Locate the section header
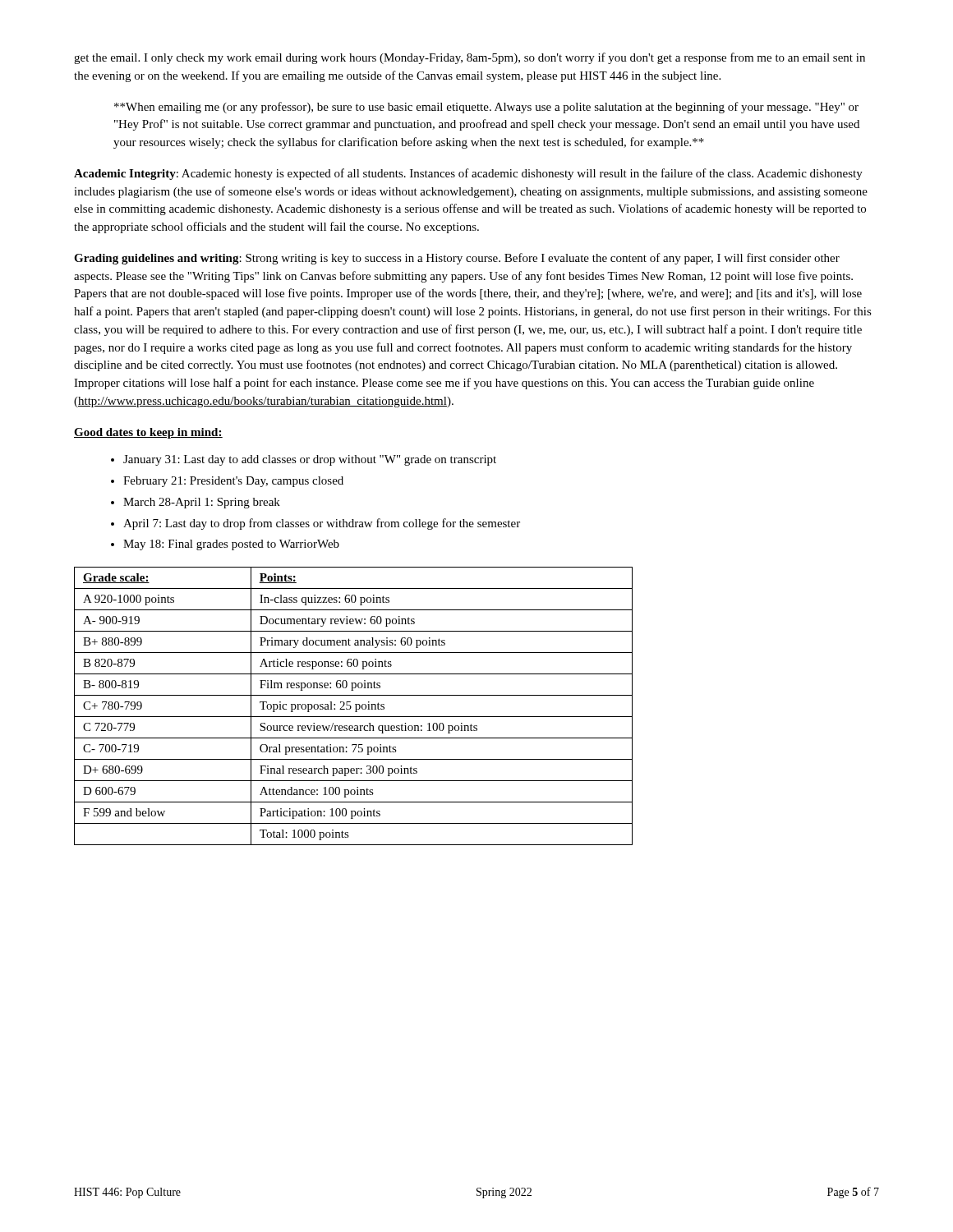This screenshot has width=953, height=1232. (148, 432)
